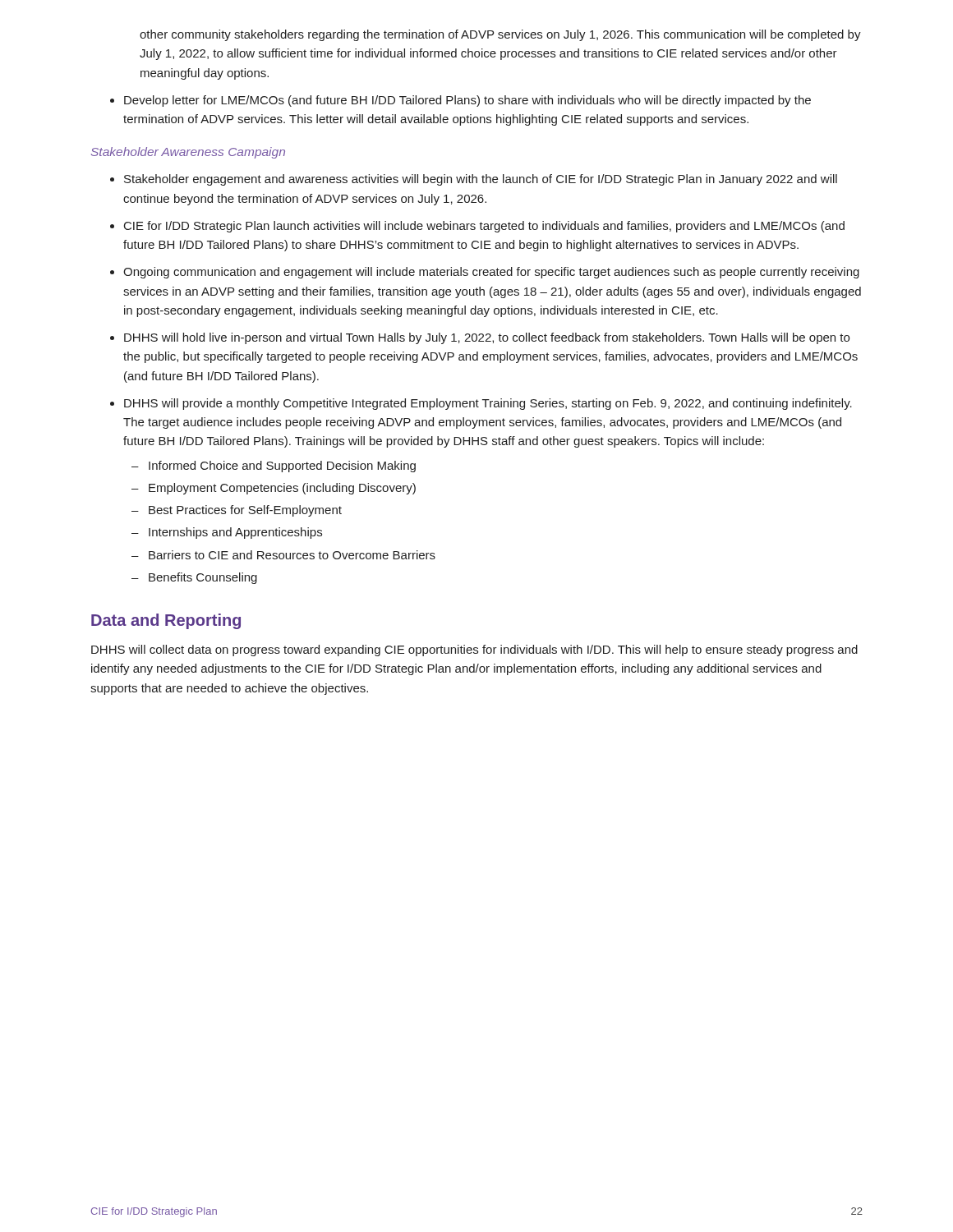The width and height of the screenshot is (953, 1232).
Task: Locate the element starting "Stakeholder engagement and awareness activities will begin with"
Action: (x=493, y=188)
